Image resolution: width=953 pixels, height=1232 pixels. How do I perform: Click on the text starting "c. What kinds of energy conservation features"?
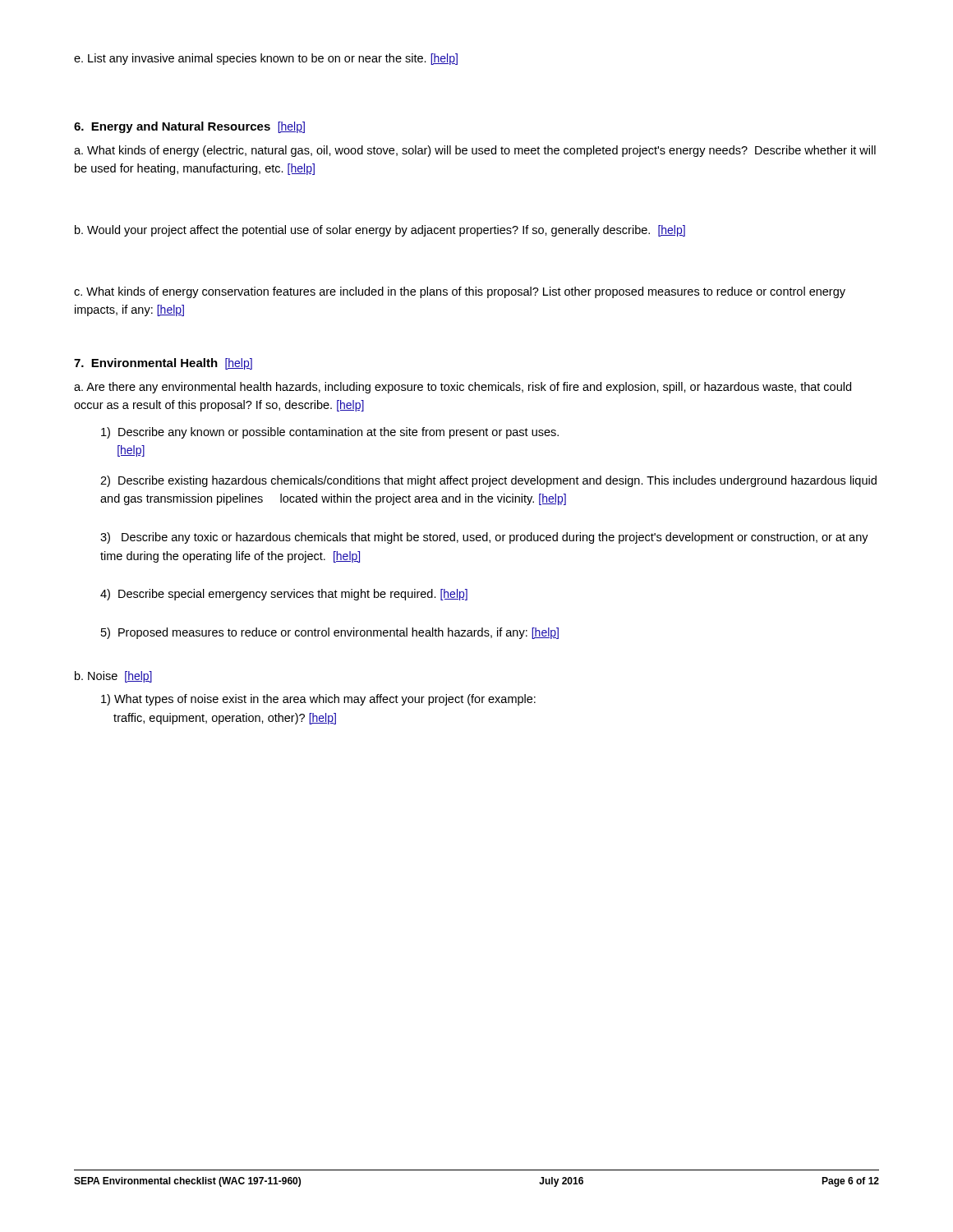[460, 300]
